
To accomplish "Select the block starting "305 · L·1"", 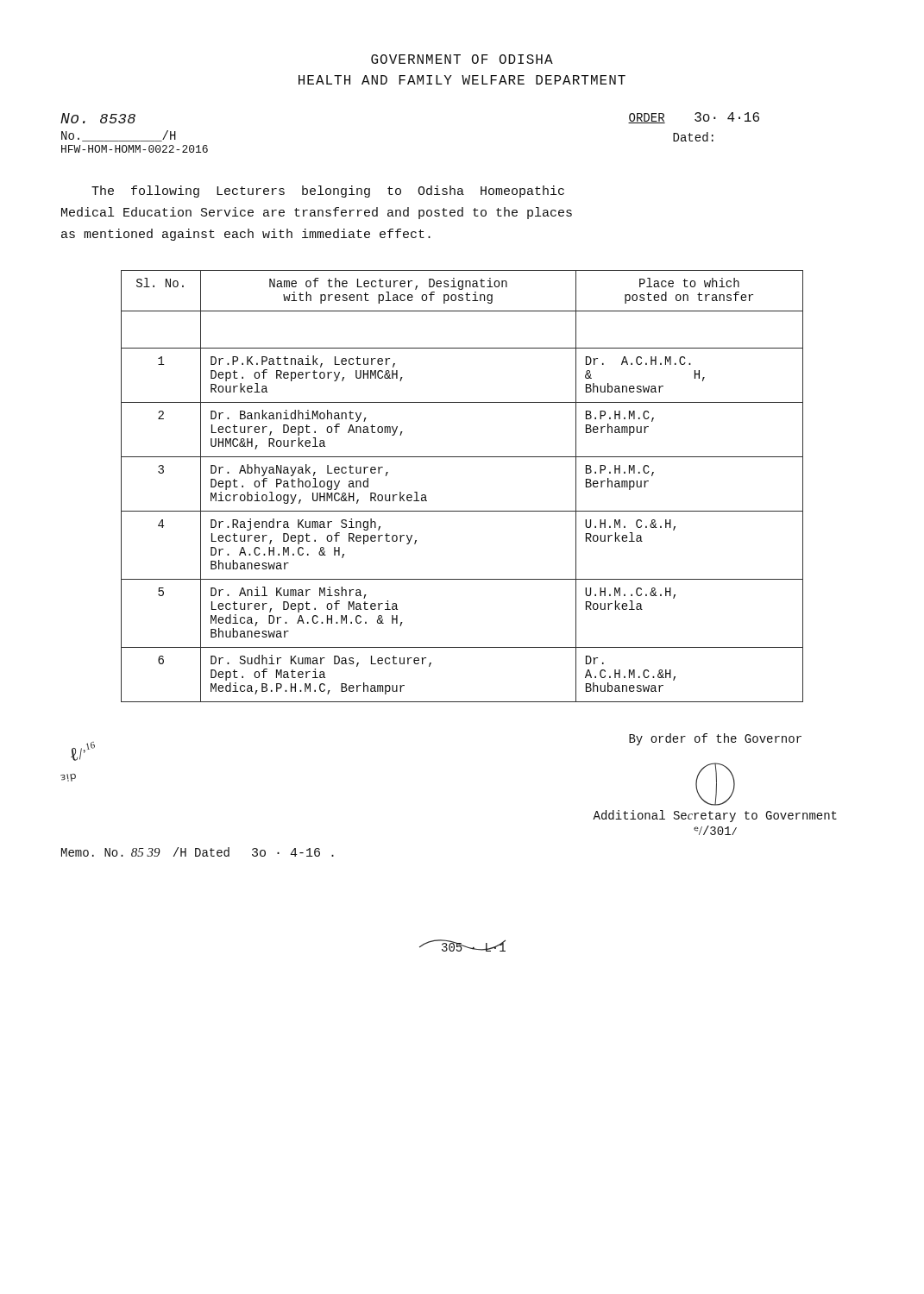I will click(x=462, y=943).
